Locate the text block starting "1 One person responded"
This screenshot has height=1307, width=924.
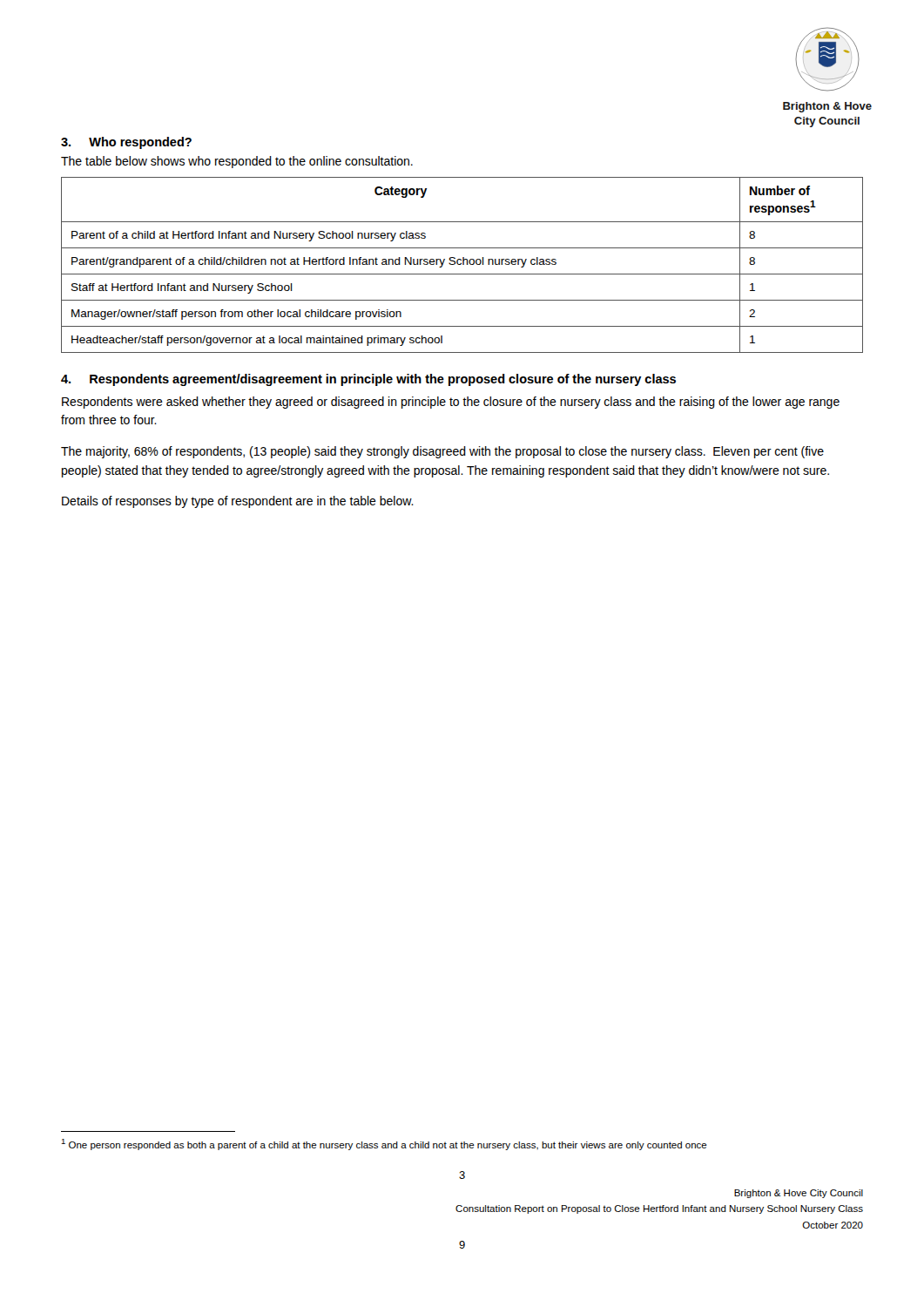(x=384, y=1143)
